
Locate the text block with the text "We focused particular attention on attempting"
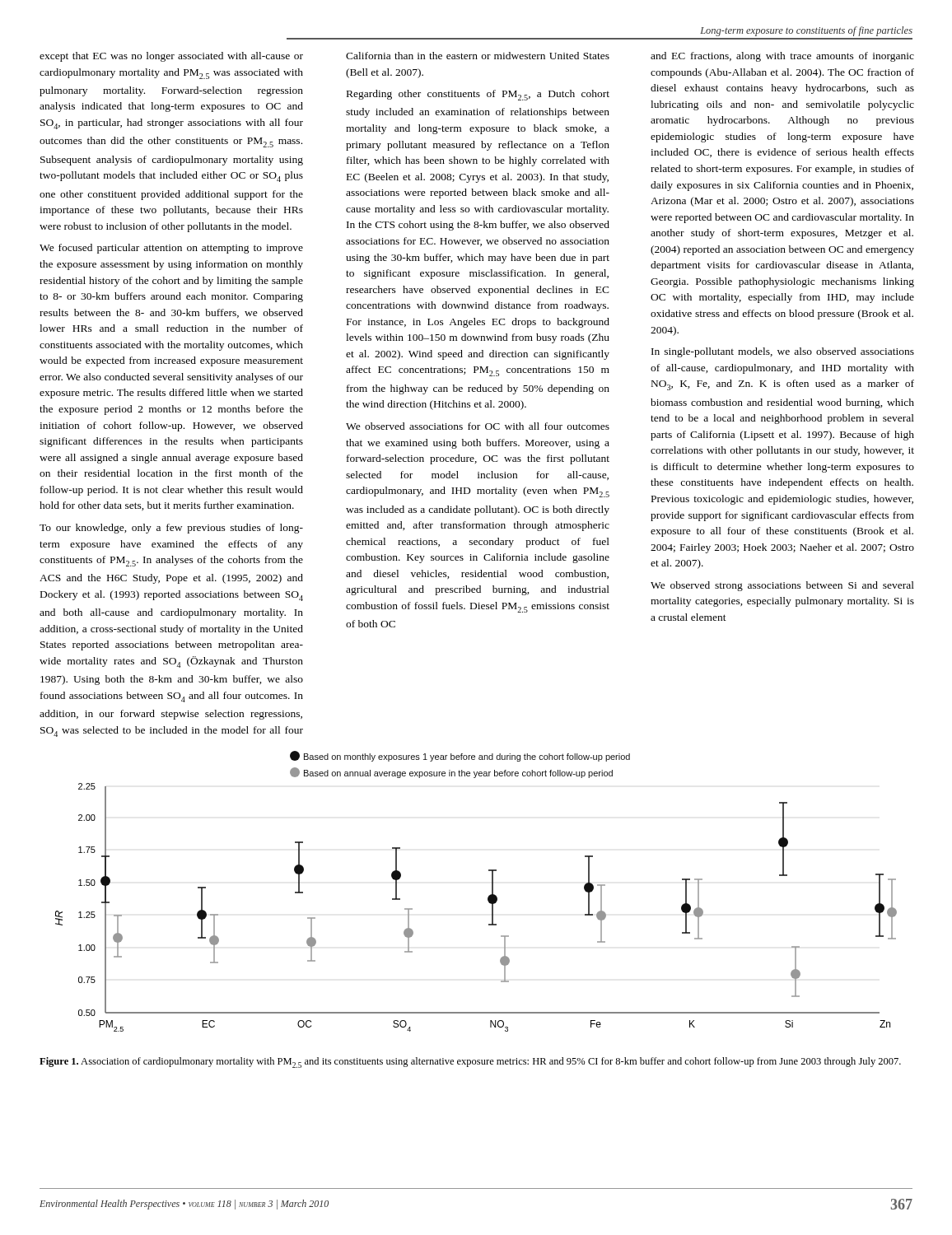tap(171, 377)
